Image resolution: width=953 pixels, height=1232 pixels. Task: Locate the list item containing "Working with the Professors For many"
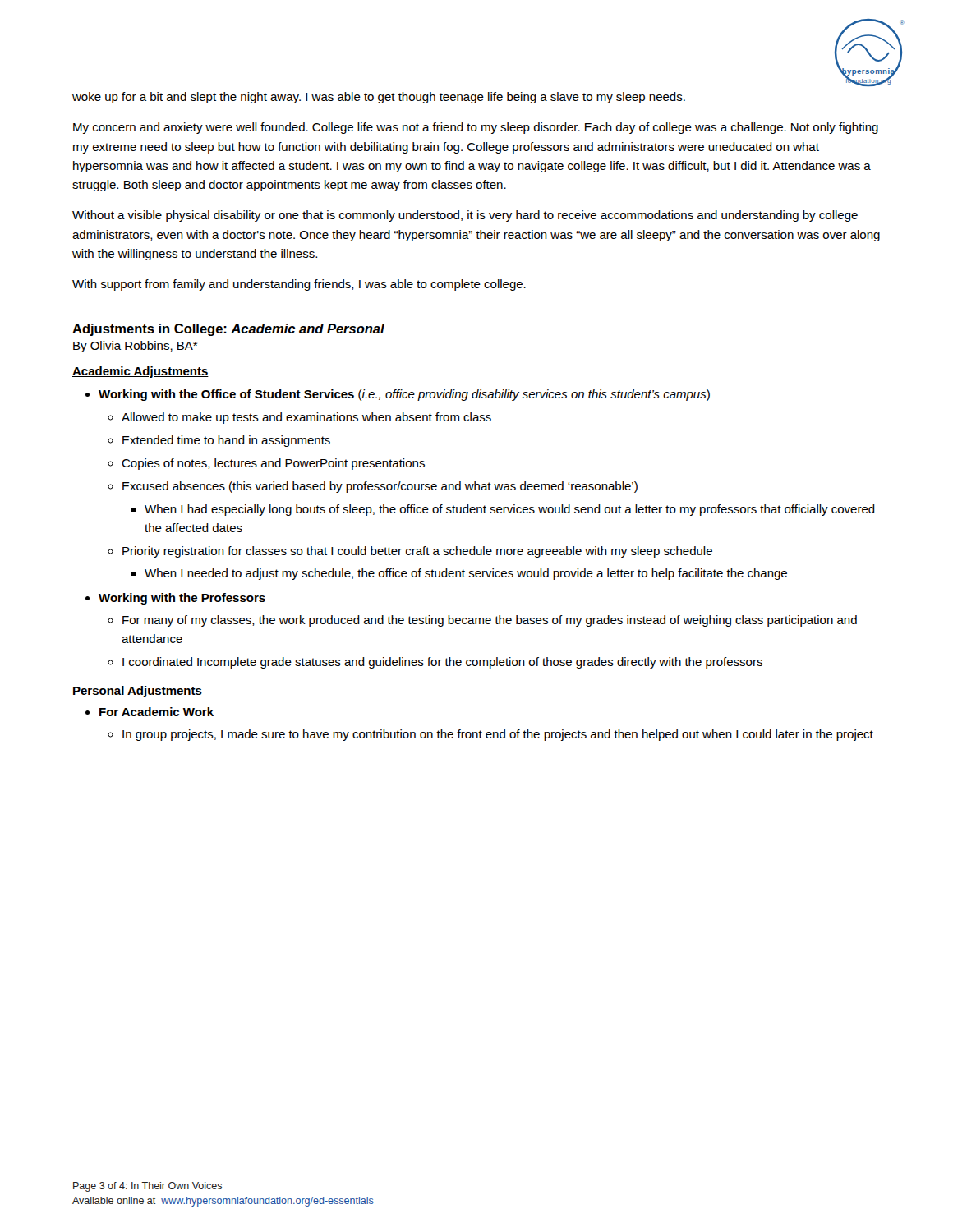[493, 631]
